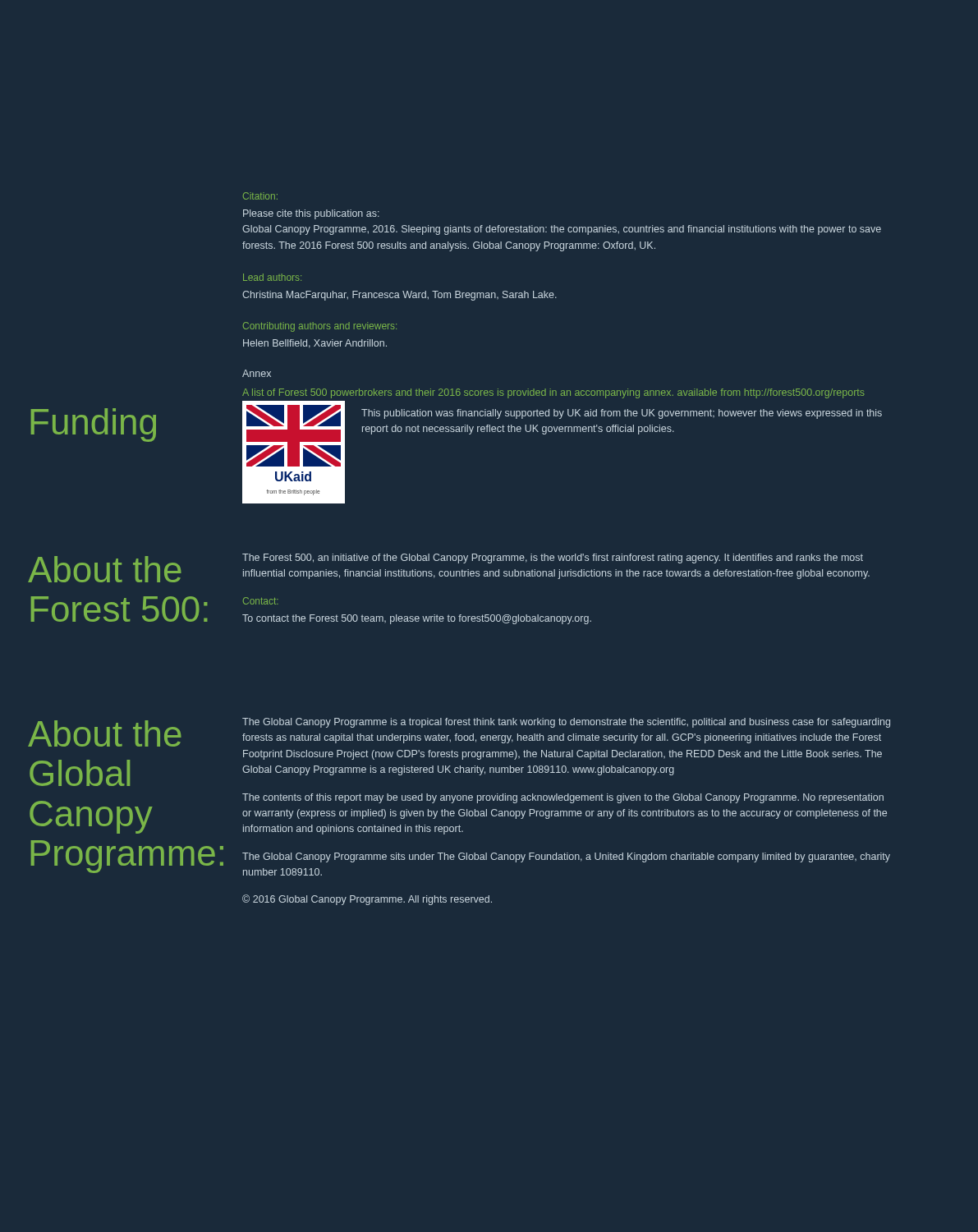
Task: Select the logo
Action: [x=294, y=452]
